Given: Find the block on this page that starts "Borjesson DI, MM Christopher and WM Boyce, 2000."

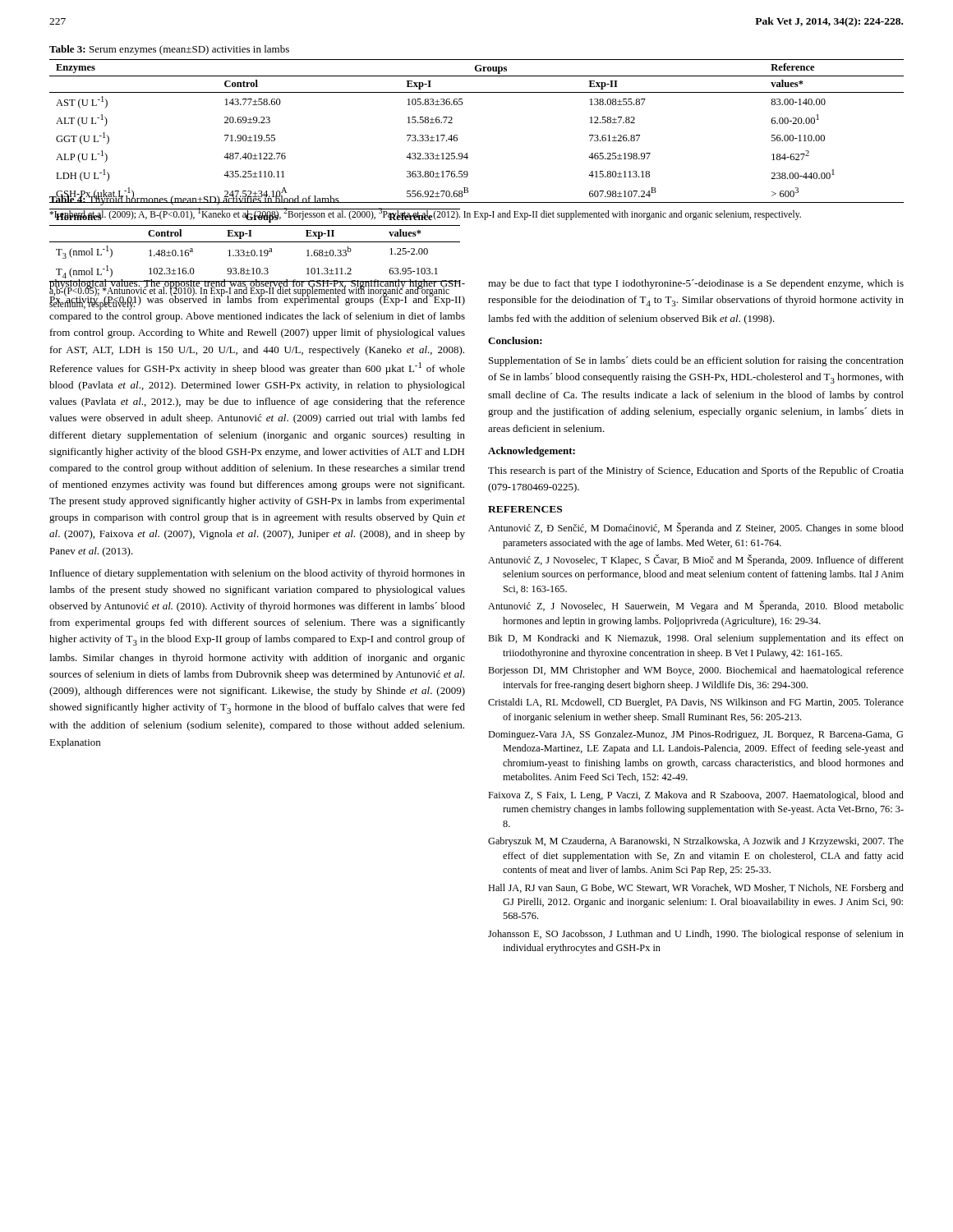Looking at the screenshot, I should click(x=696, y=677).
